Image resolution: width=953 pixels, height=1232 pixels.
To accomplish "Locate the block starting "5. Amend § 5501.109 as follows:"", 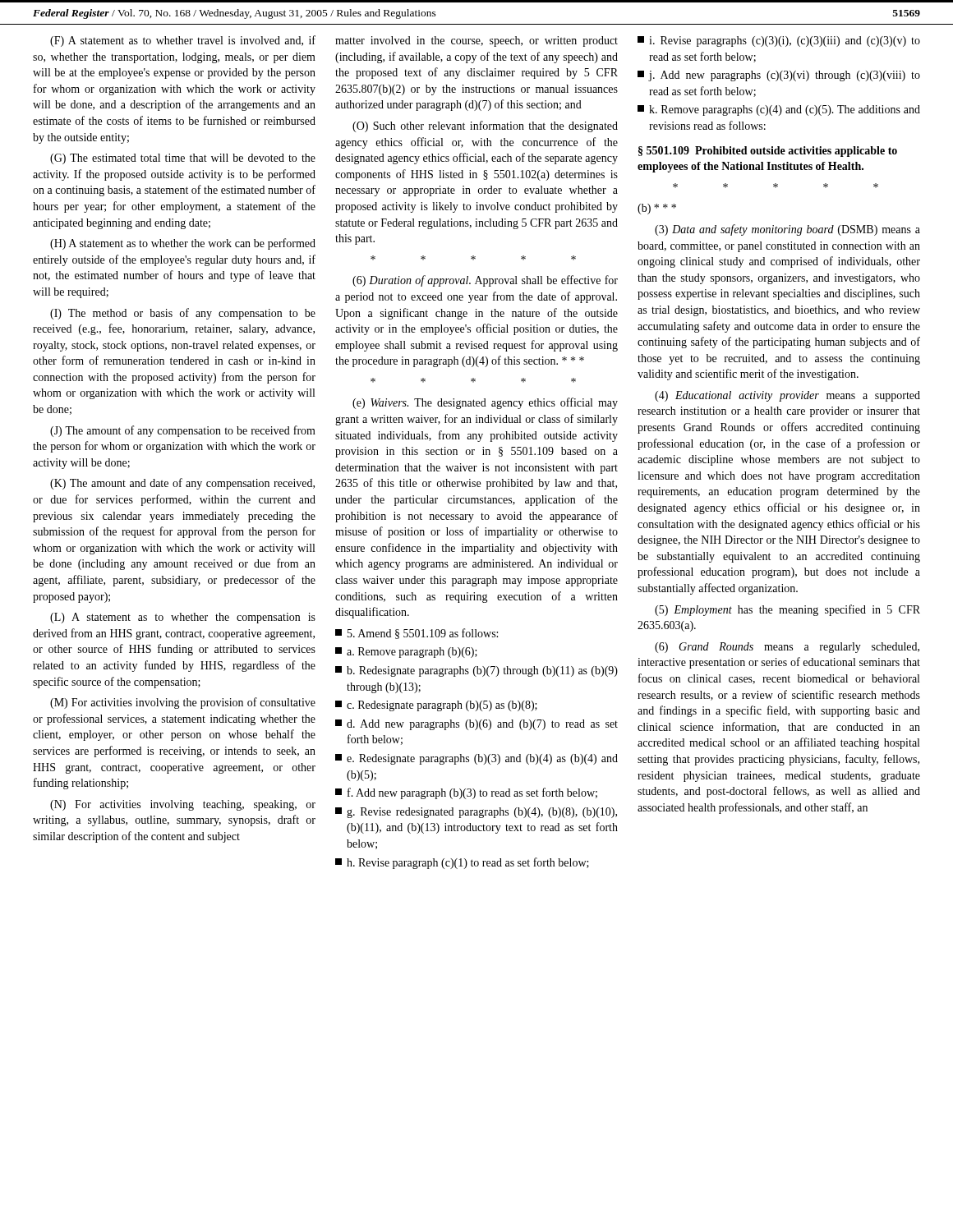I will (476, 634).
